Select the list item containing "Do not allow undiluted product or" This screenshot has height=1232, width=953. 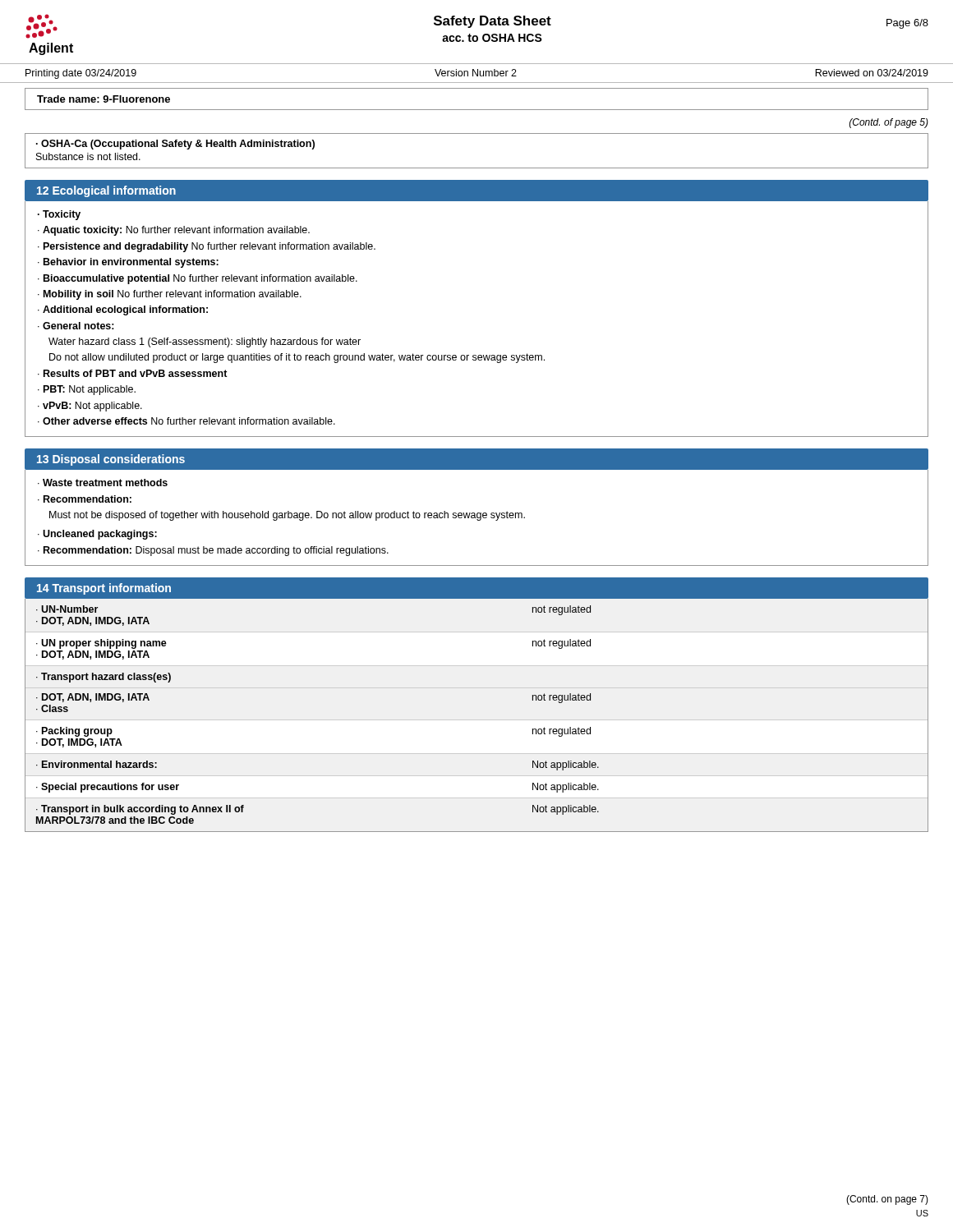click(297, 358)
